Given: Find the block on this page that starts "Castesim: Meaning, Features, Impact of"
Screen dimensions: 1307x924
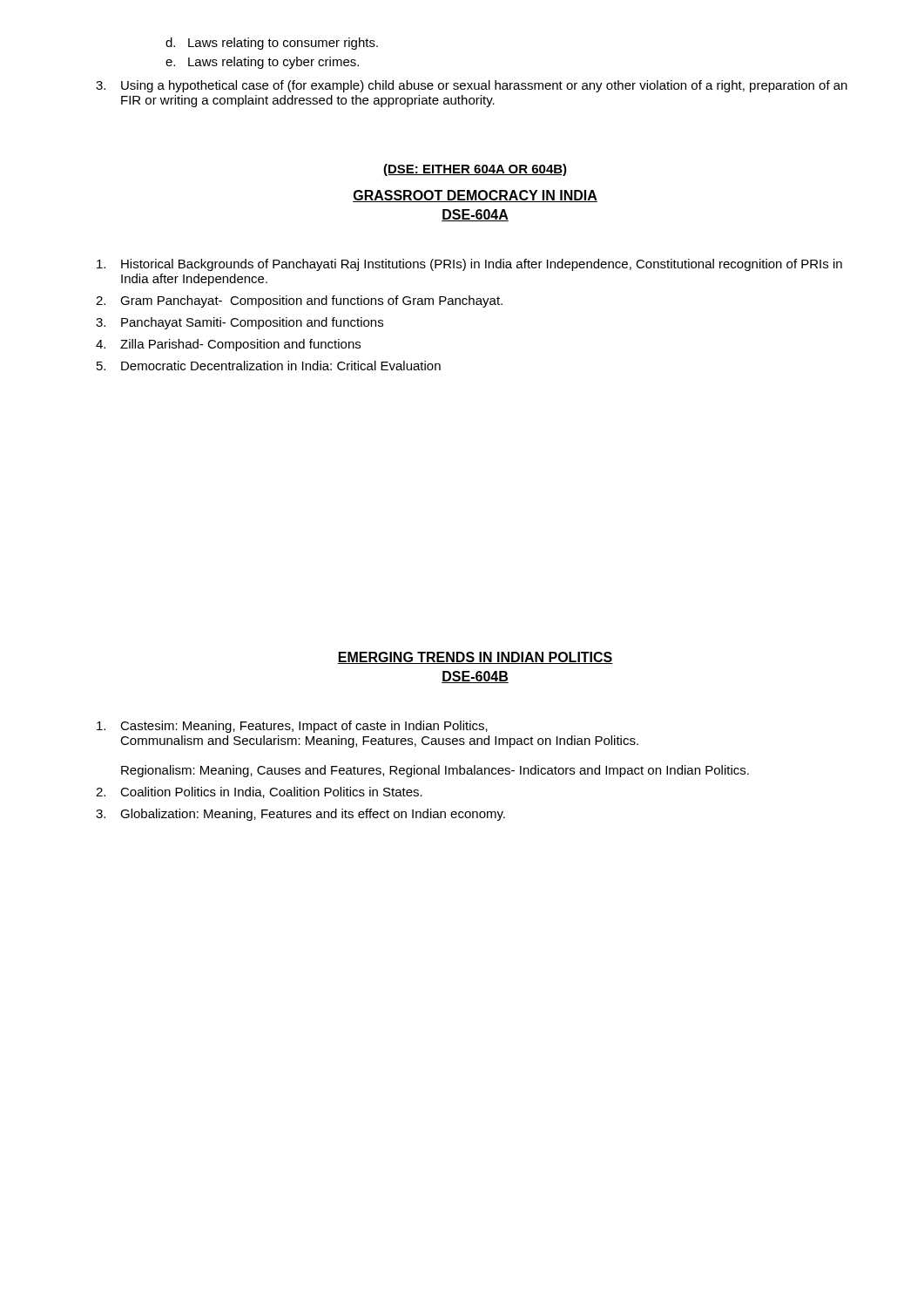Looking at the screenshot, I should click(423, 748).
